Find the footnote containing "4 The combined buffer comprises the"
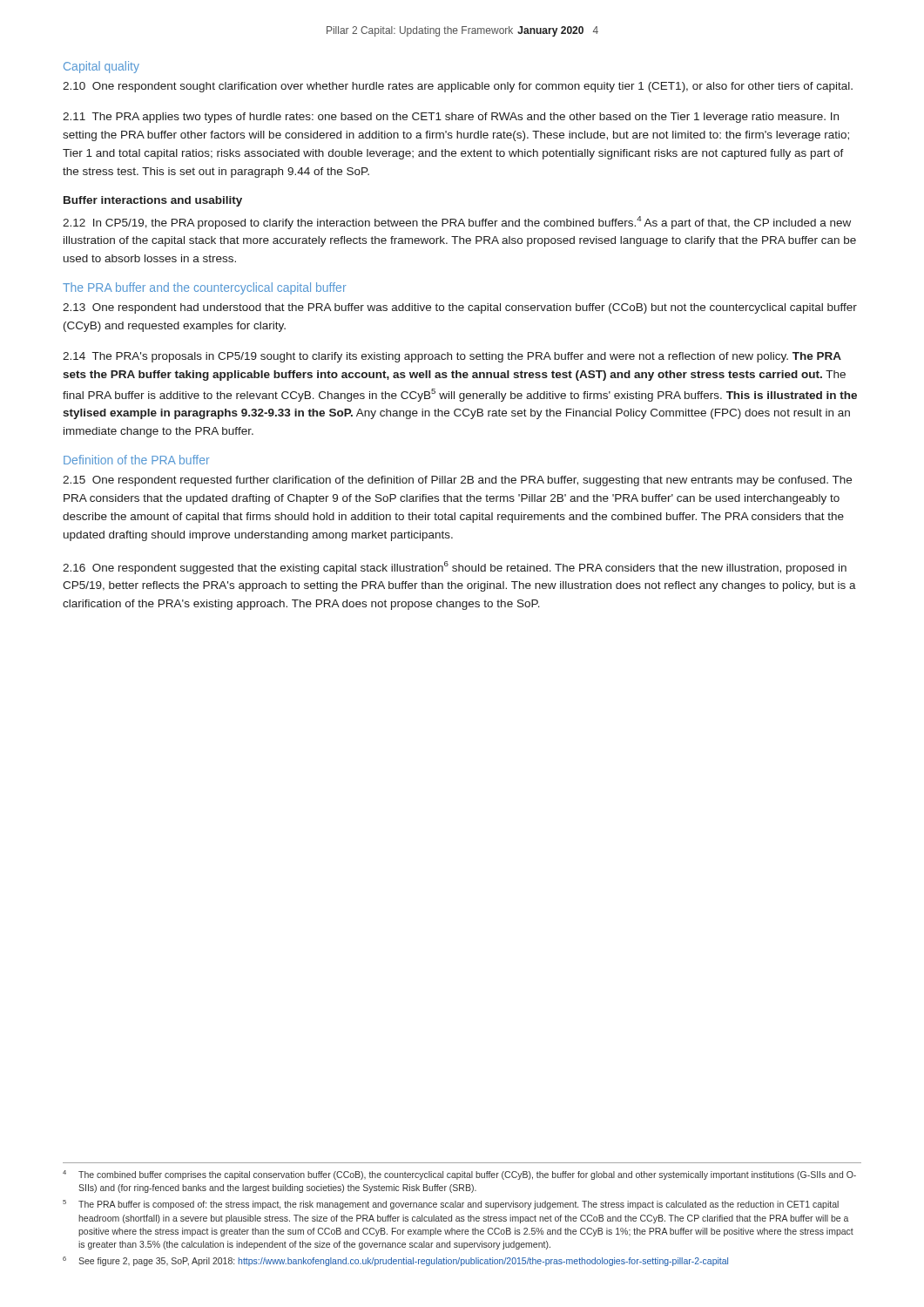 coord(462,1182)
